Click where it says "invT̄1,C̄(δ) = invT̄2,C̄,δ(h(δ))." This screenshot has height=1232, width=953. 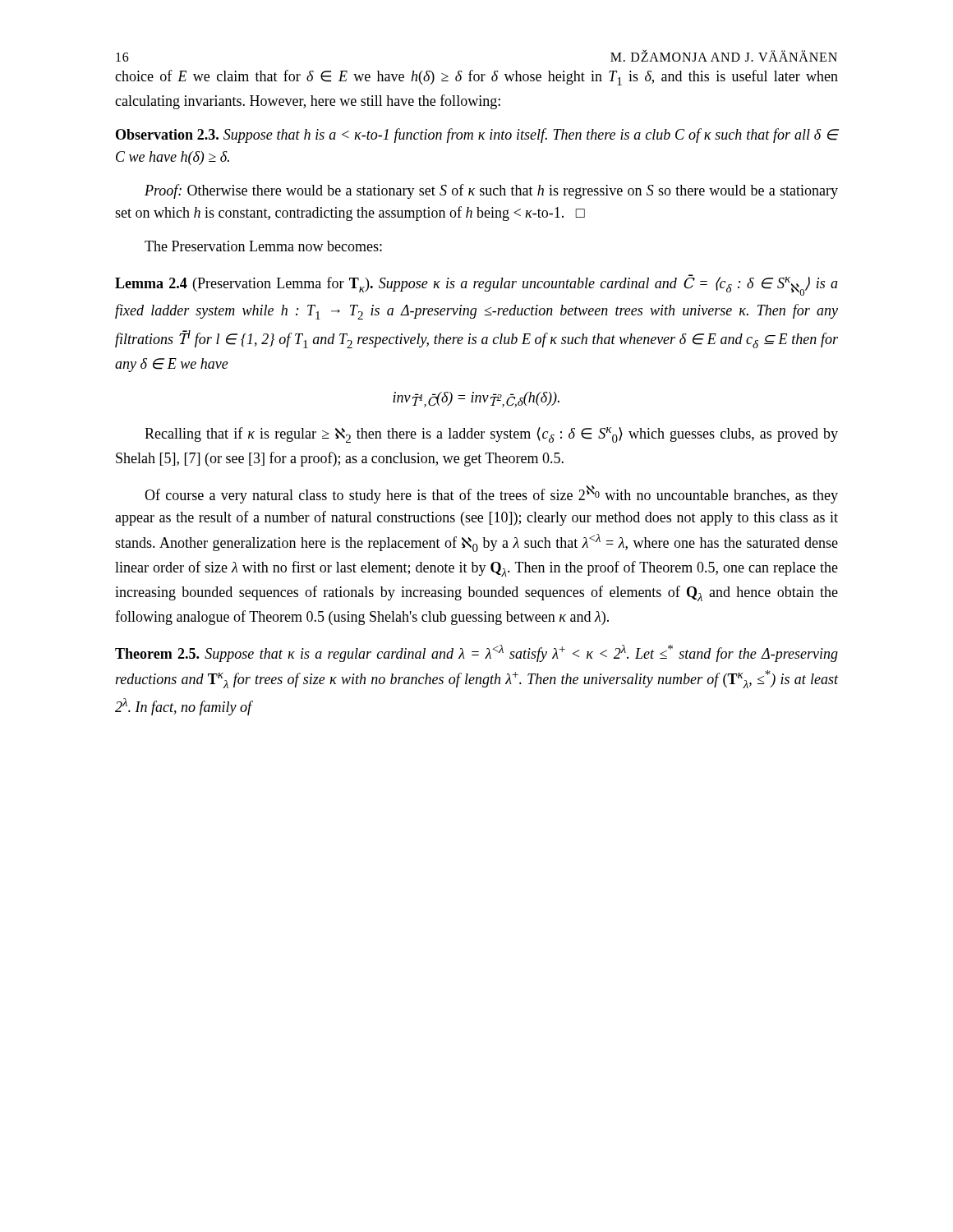click(476, 399)
